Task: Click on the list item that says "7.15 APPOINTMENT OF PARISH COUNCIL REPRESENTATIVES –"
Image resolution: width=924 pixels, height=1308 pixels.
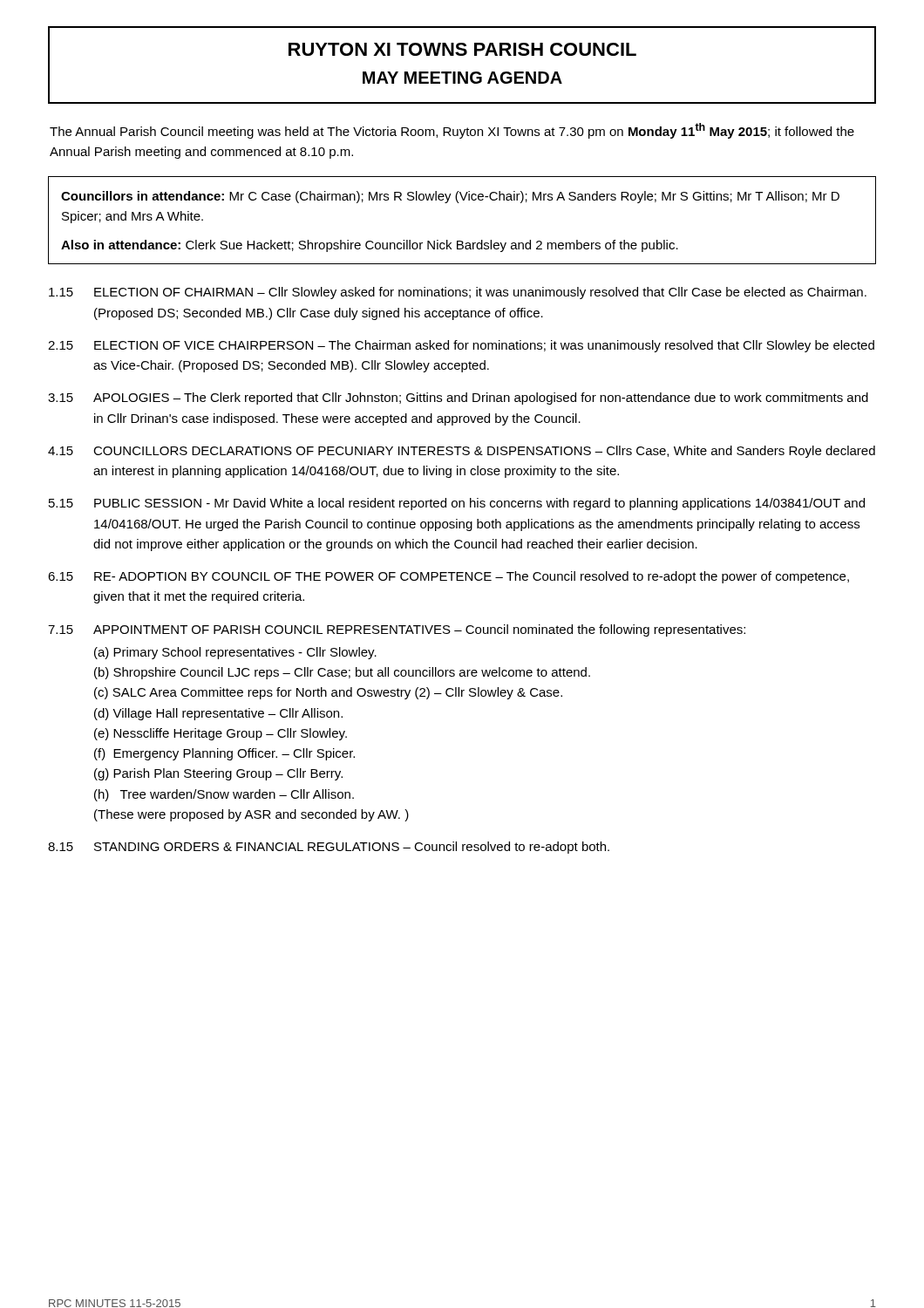Action: click(397, 630)
